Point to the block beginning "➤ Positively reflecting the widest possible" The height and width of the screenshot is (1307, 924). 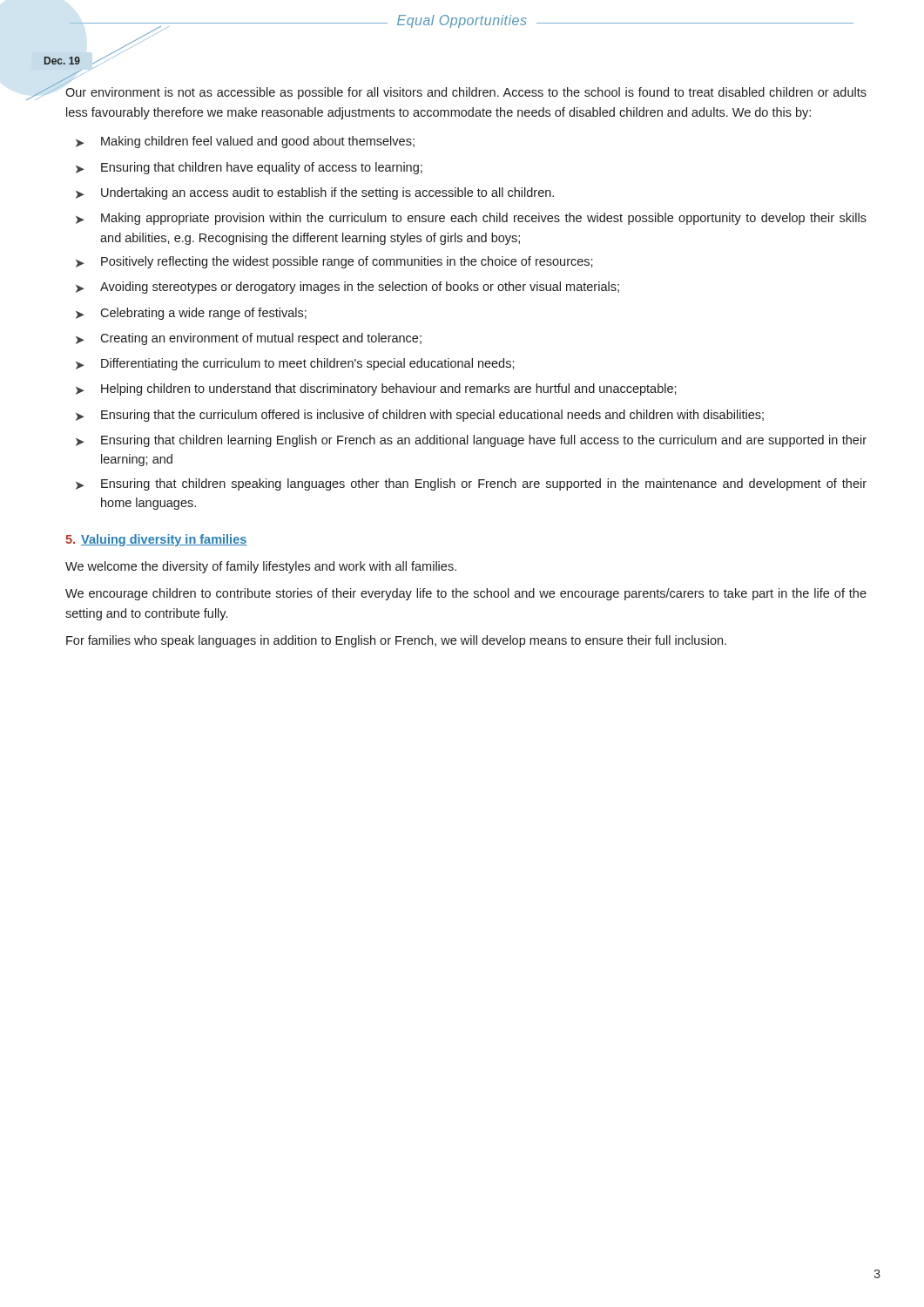[470, 262]
